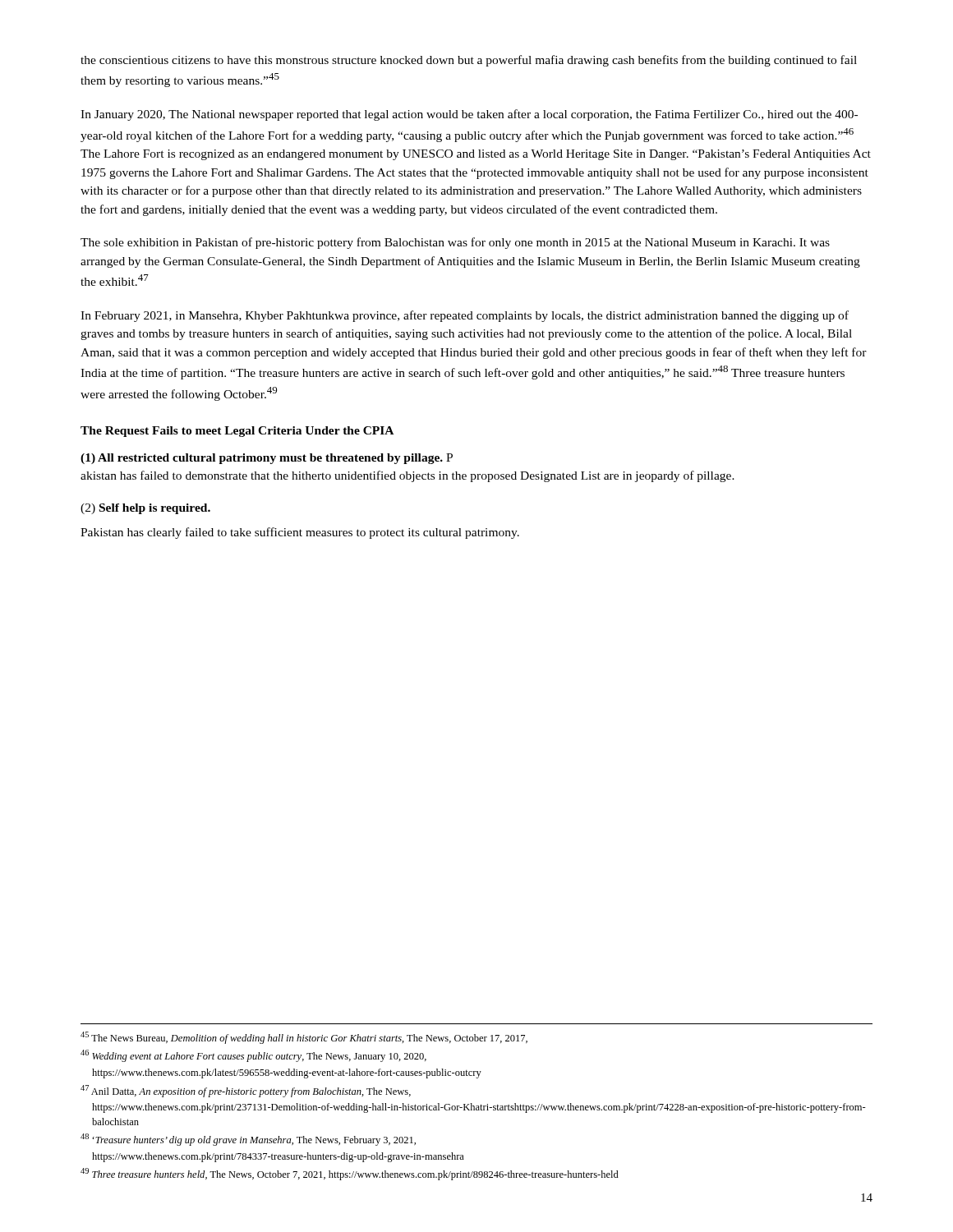Locate the block of text that opens with "The sole exhibition in Pakistan of pre-historic pottery"
This screenshot has width=953, height=1232.
470,262
